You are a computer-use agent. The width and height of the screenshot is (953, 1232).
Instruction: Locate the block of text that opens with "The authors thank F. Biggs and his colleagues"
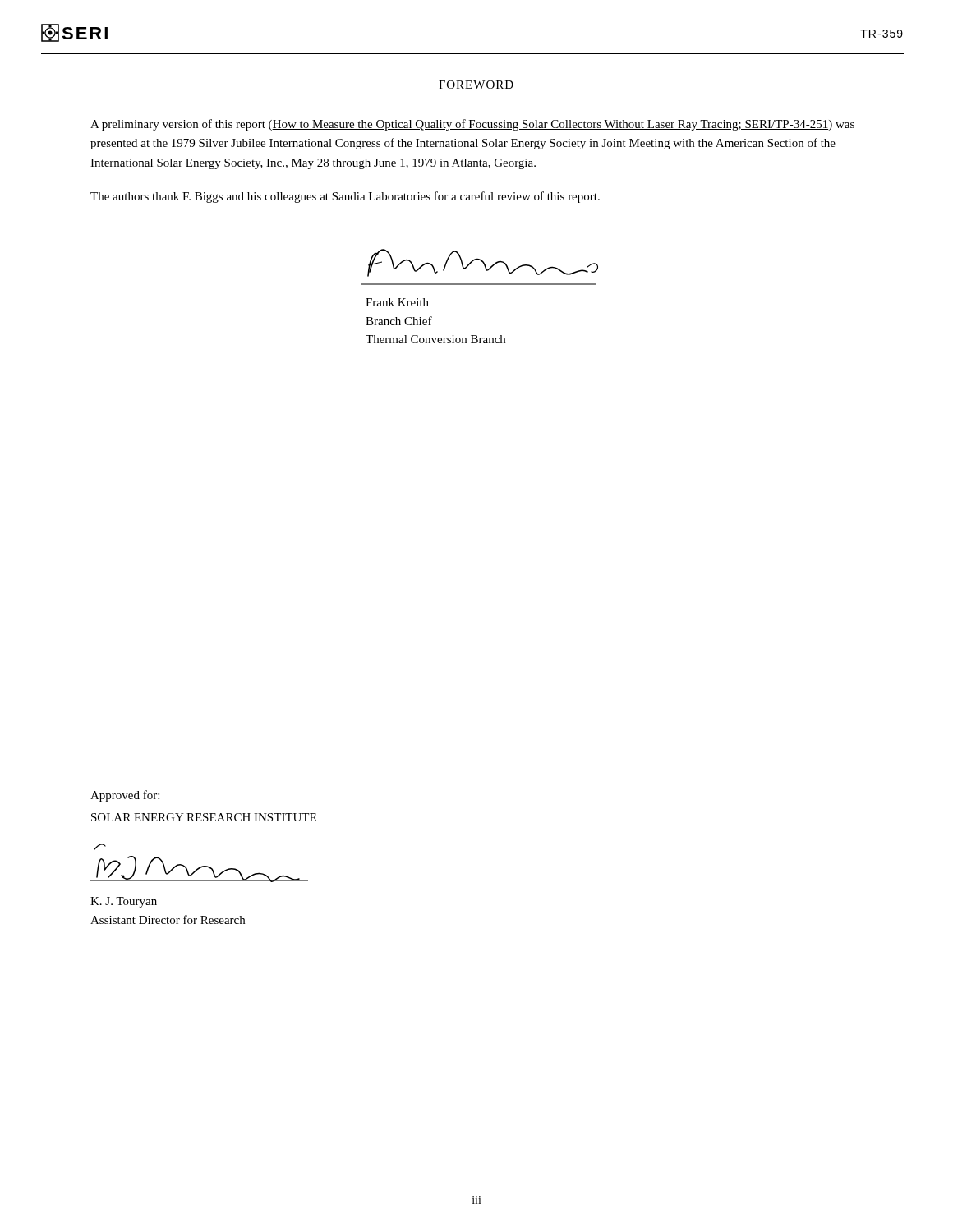pyautogui.click(x=345, y=196)
